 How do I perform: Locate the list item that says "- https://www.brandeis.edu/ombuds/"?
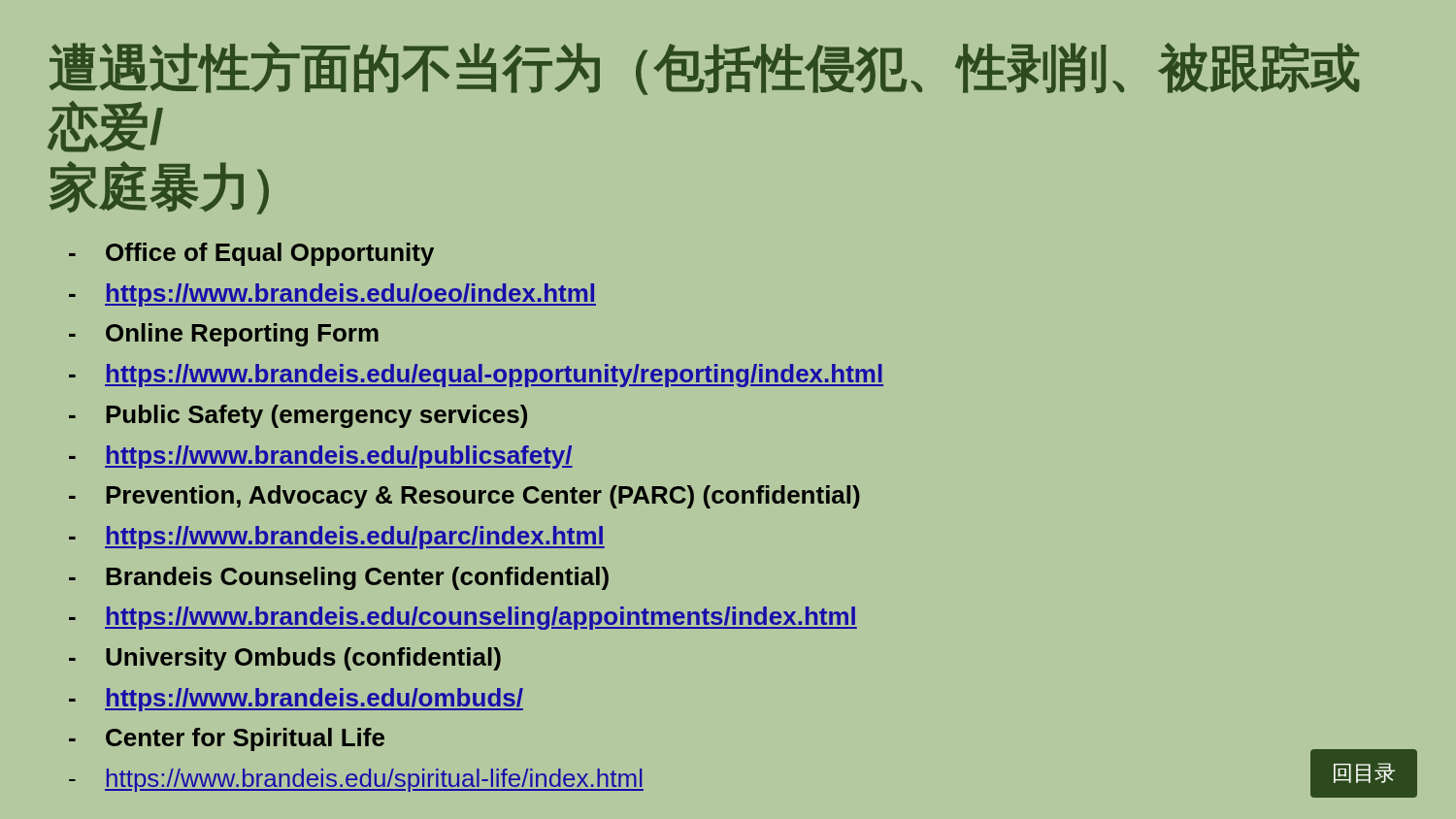pyautogui.click(x=296, y=700)
